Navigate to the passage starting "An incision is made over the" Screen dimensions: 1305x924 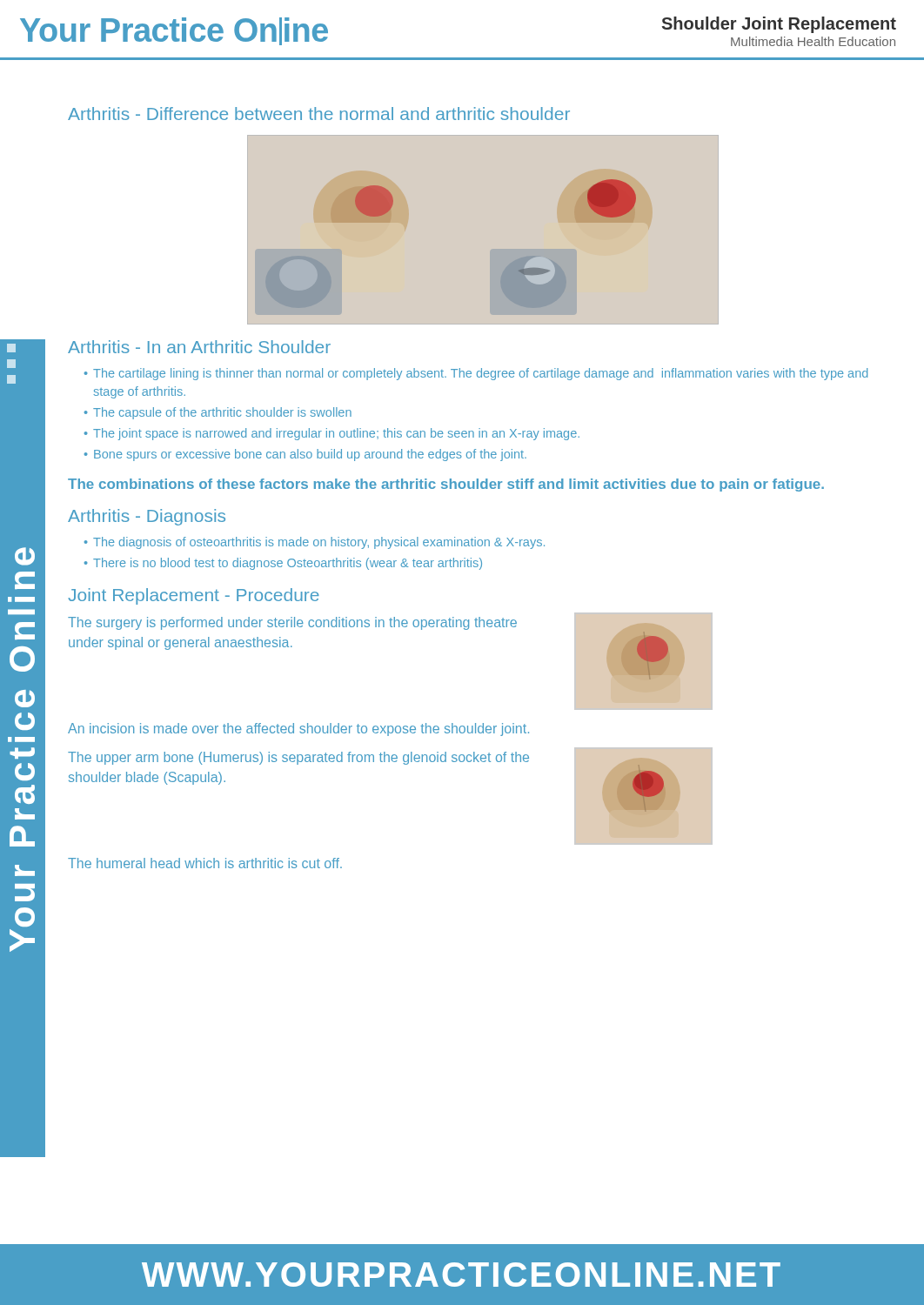(x=299, y=729)
